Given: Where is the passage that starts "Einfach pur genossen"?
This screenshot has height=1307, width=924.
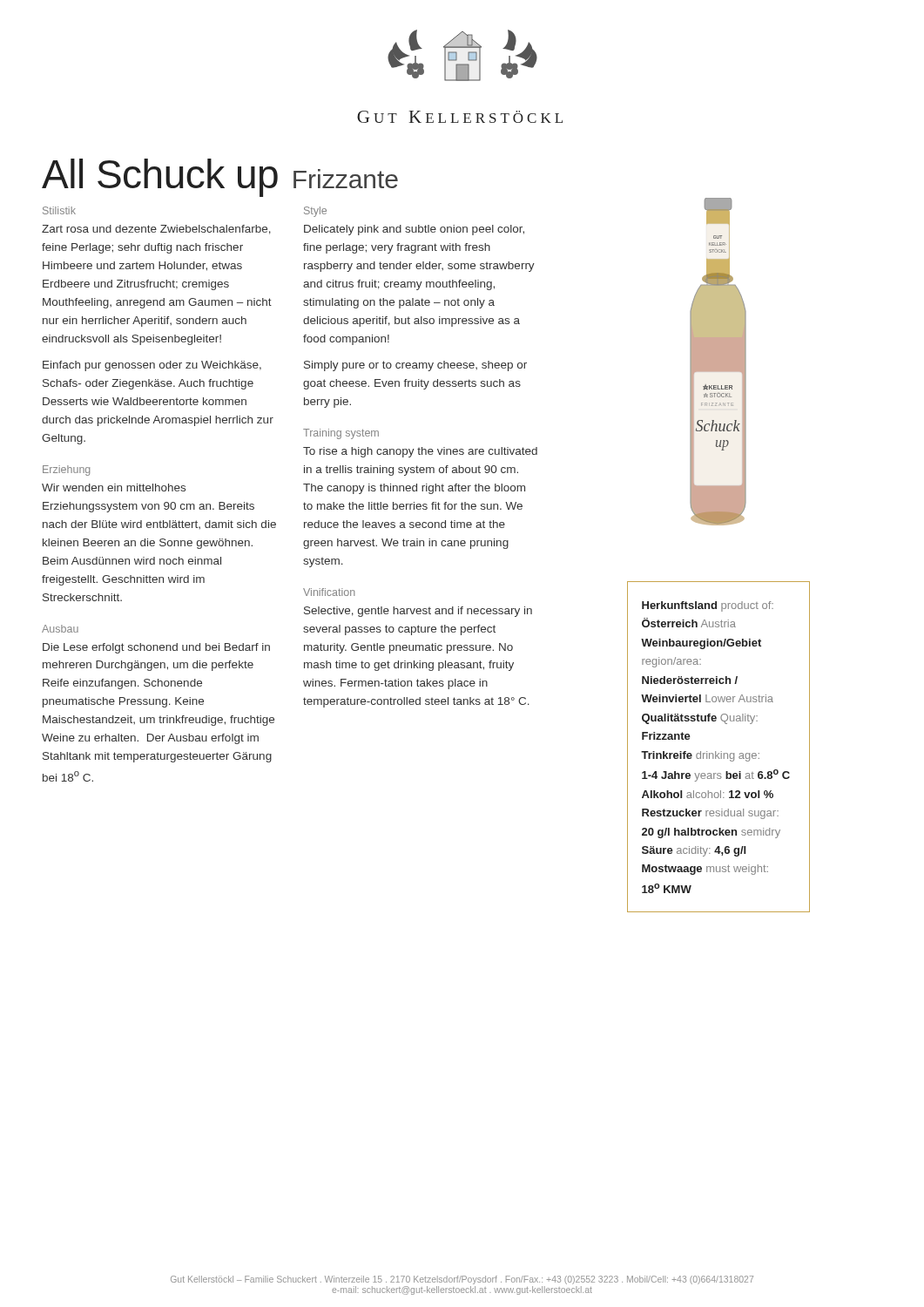Looking at the screenshot, I should (157, 402).
